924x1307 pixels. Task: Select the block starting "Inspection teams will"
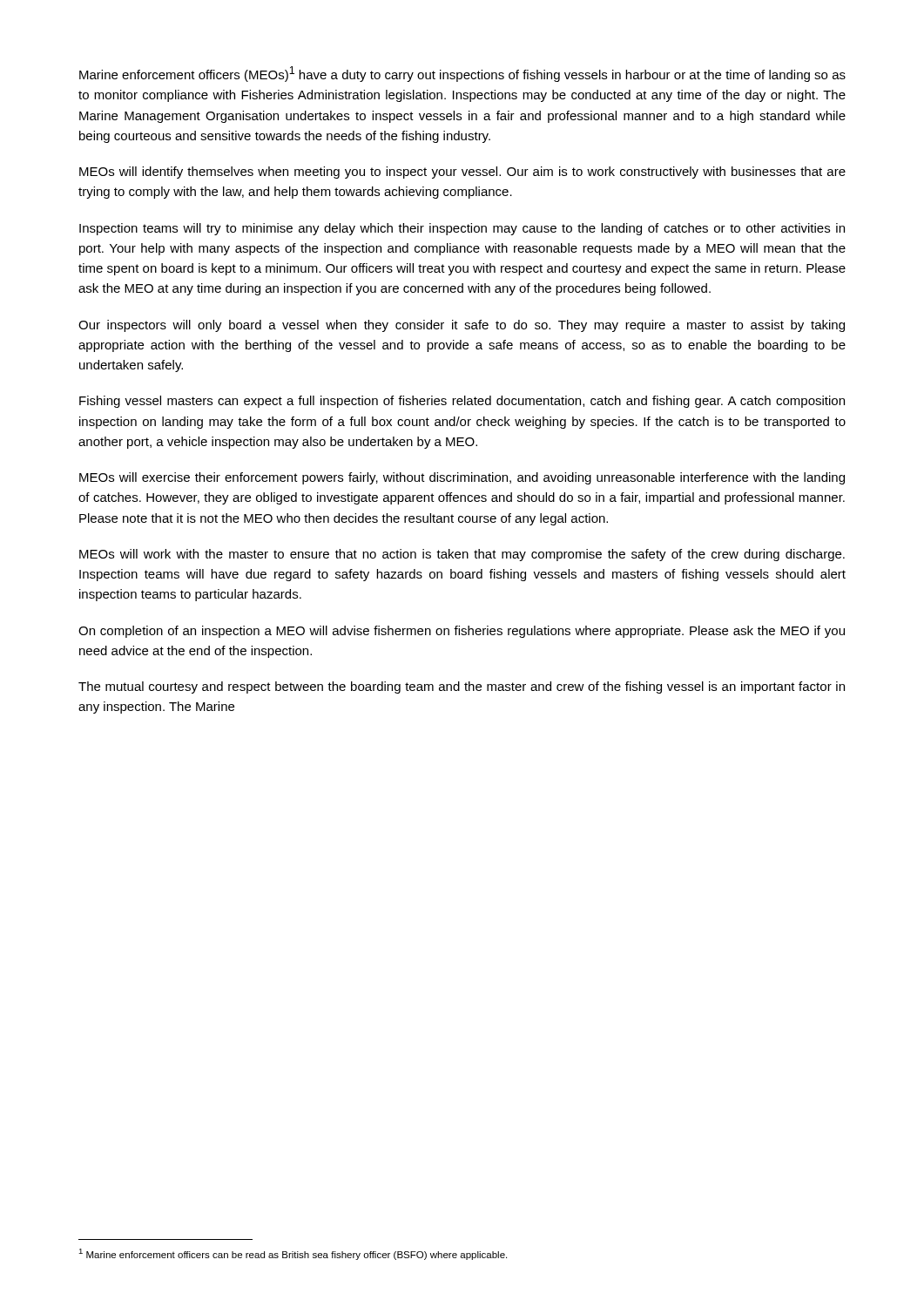pos(462,258)
